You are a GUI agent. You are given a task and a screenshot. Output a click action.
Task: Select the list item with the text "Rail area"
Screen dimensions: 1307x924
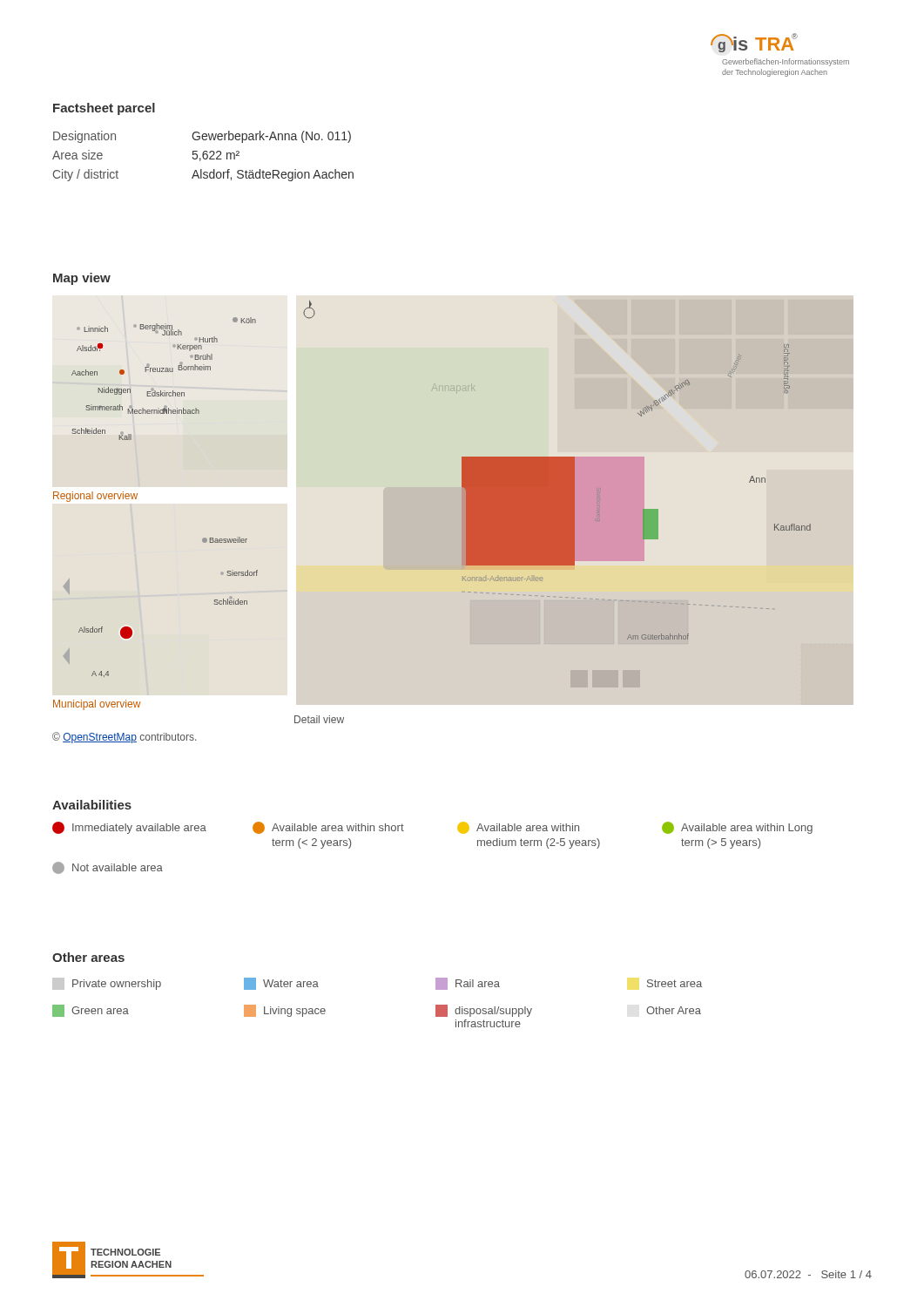coord(468,983)
